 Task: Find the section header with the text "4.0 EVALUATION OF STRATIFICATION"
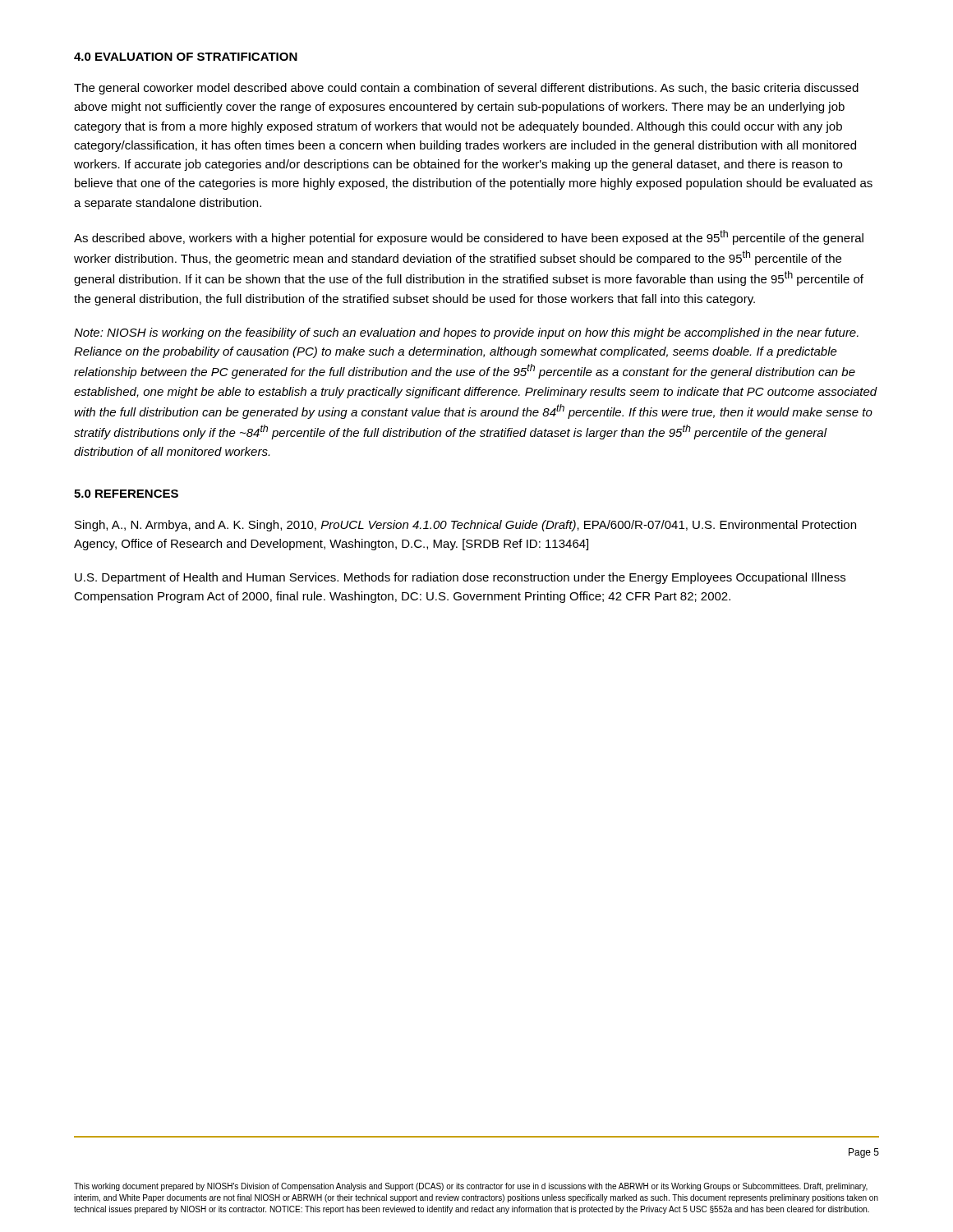coord(186,56)
